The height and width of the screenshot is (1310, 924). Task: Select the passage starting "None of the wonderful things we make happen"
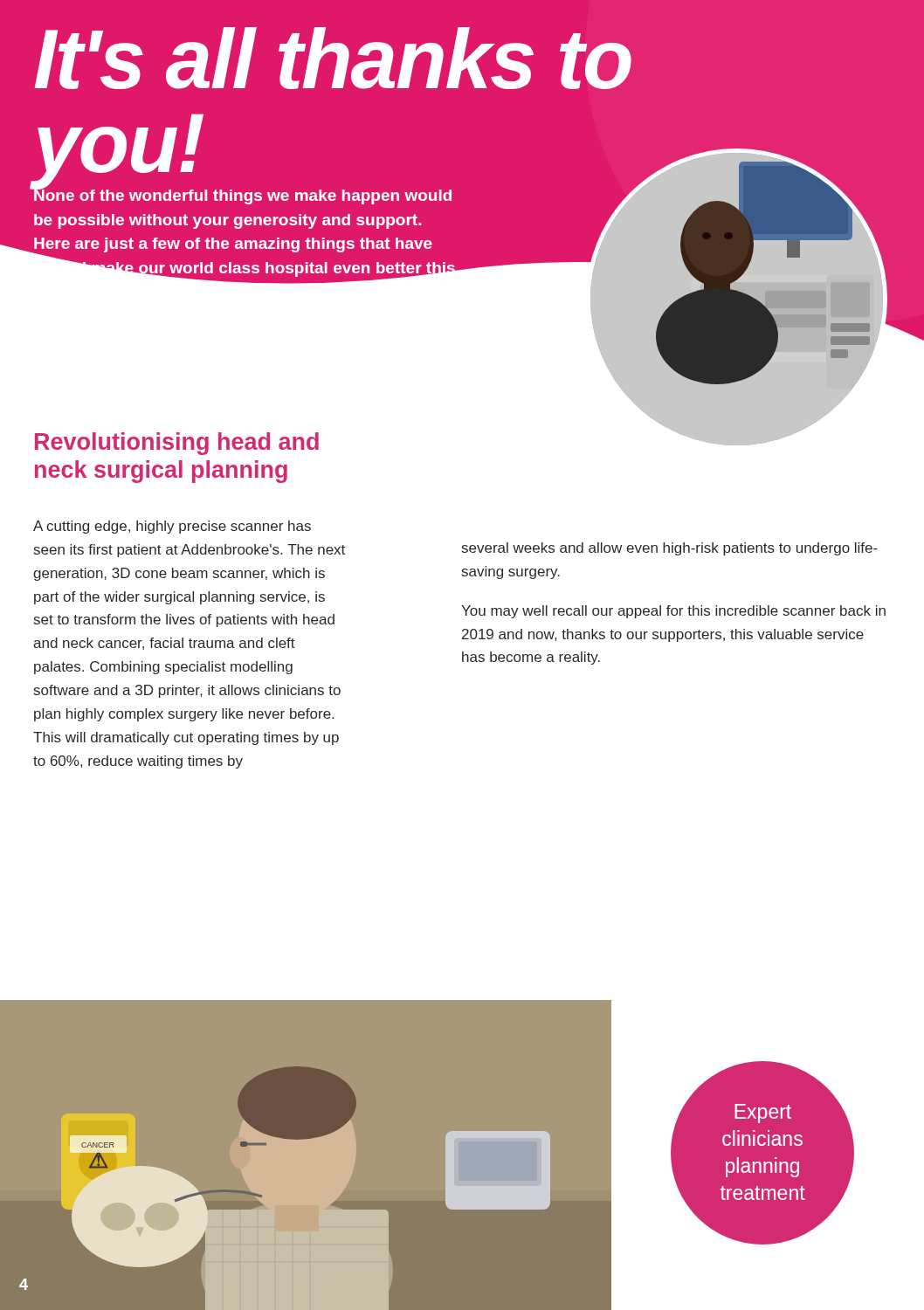(247, 244)
